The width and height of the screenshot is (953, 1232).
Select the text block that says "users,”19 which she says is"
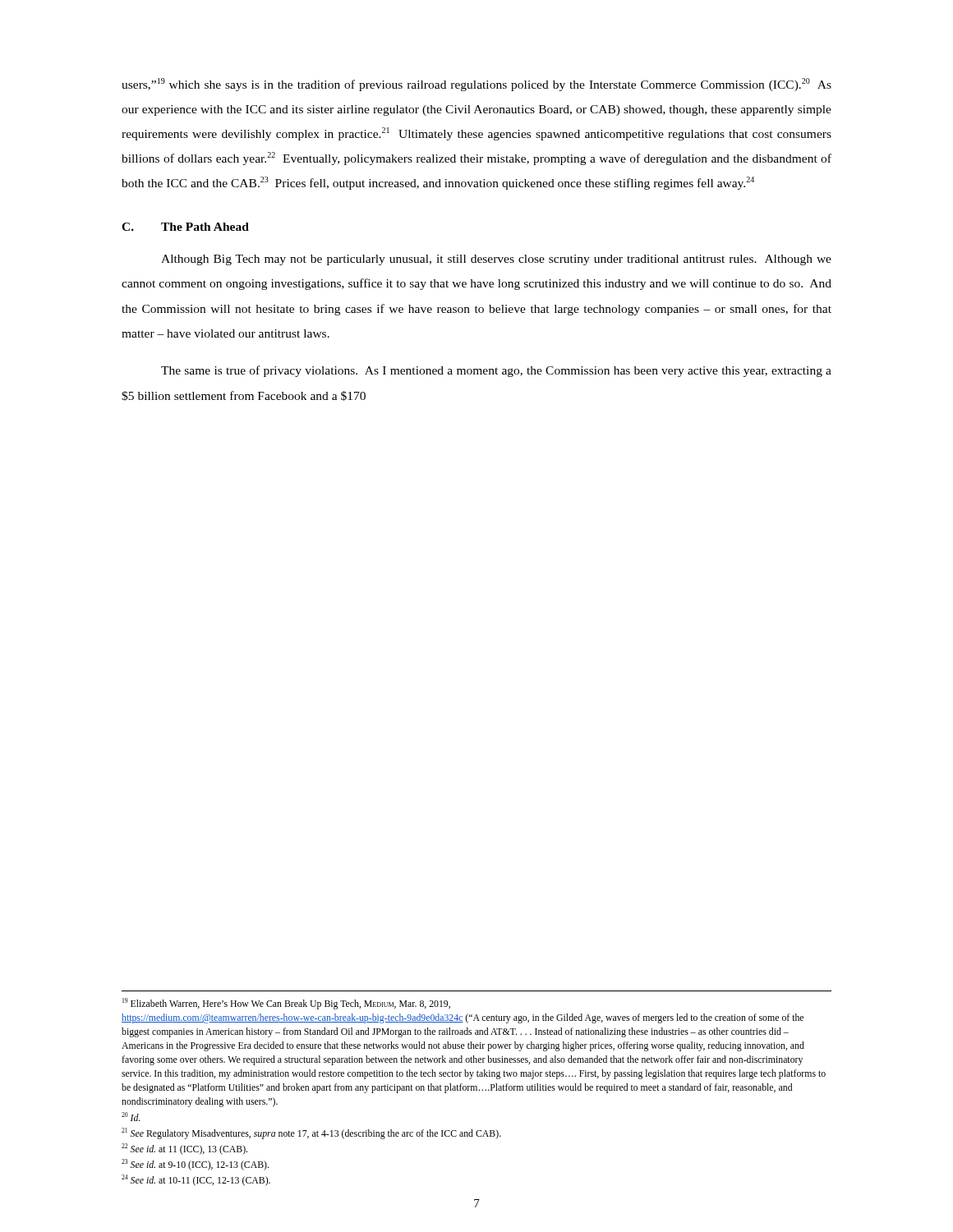[476, 134]
